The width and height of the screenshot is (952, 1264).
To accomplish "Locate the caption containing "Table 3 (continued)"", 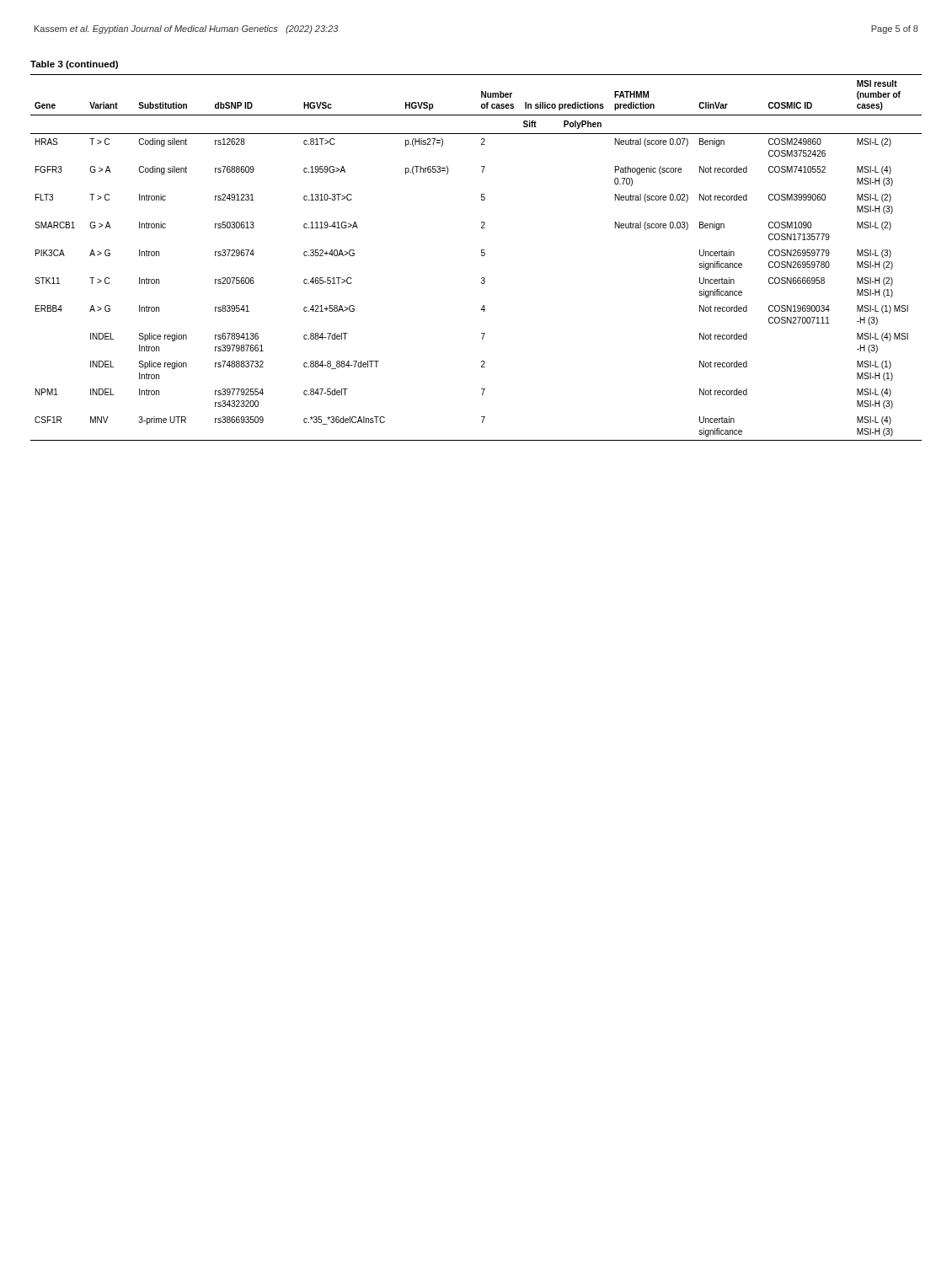I will pyautogui.click(x=74, y=64).
